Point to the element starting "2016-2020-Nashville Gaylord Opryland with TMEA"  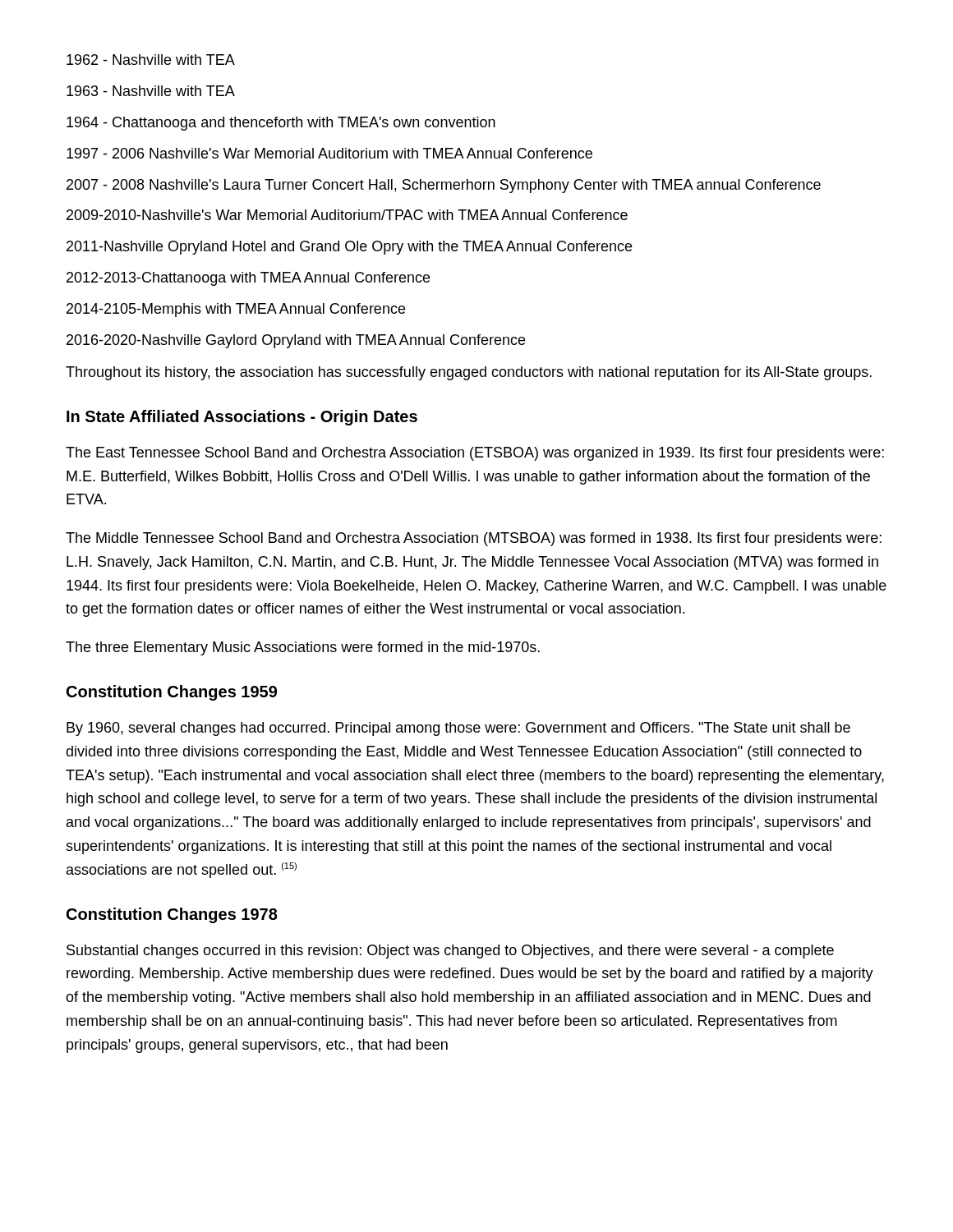point(296,340)
